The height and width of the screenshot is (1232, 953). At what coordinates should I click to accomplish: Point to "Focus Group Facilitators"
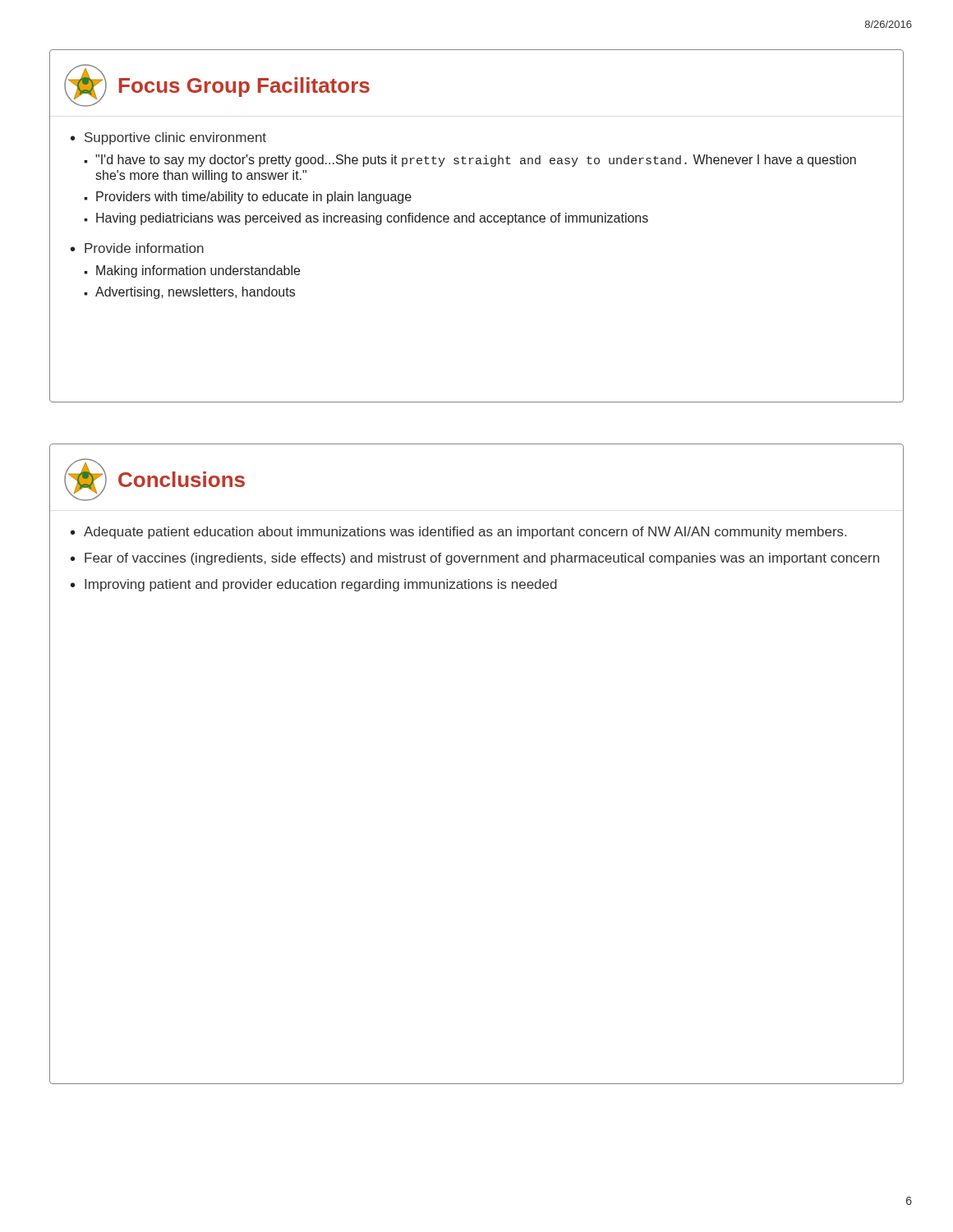(244, 85)
